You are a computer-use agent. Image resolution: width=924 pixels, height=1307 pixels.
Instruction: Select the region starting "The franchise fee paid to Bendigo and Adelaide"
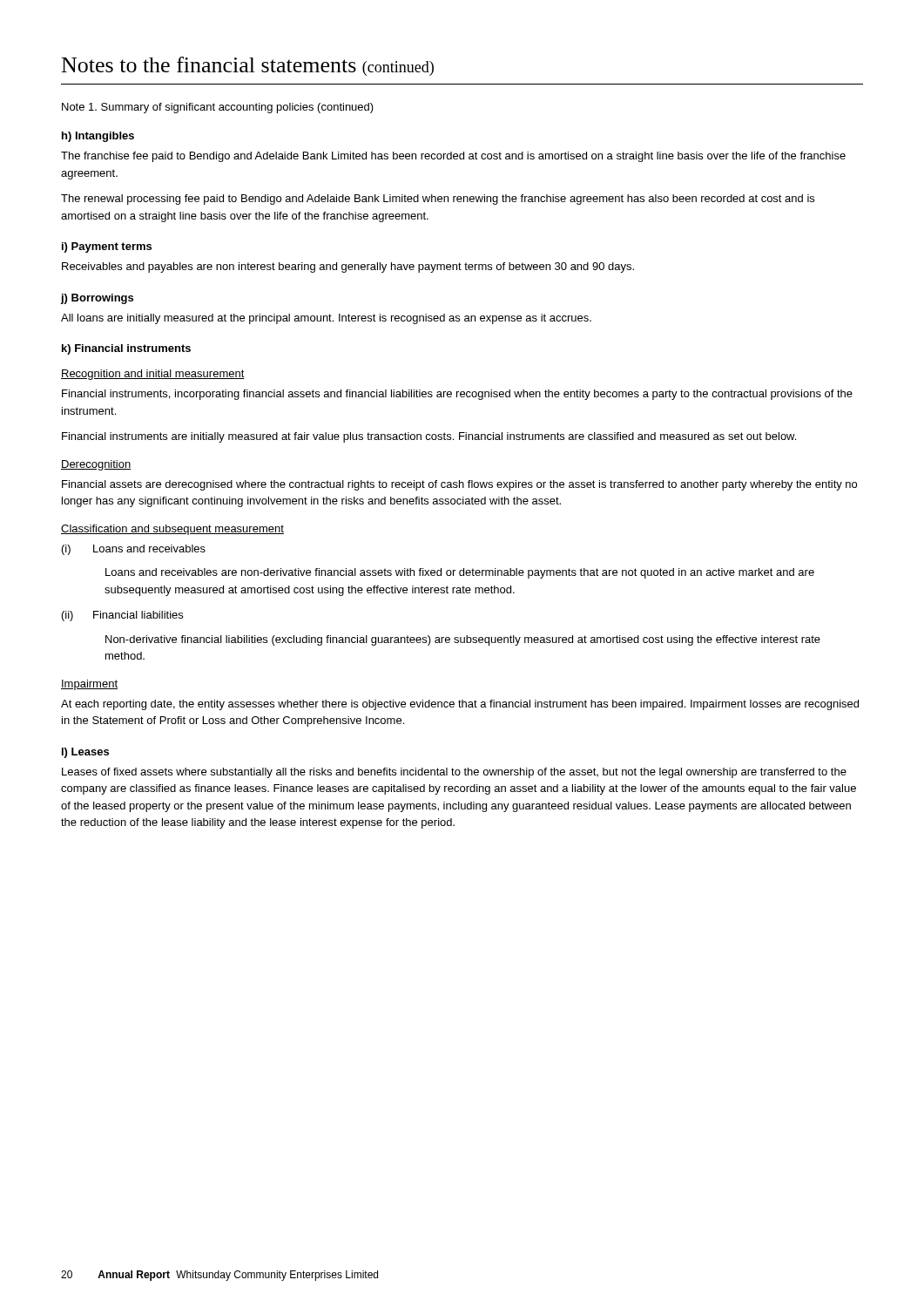tap(462, 164)
